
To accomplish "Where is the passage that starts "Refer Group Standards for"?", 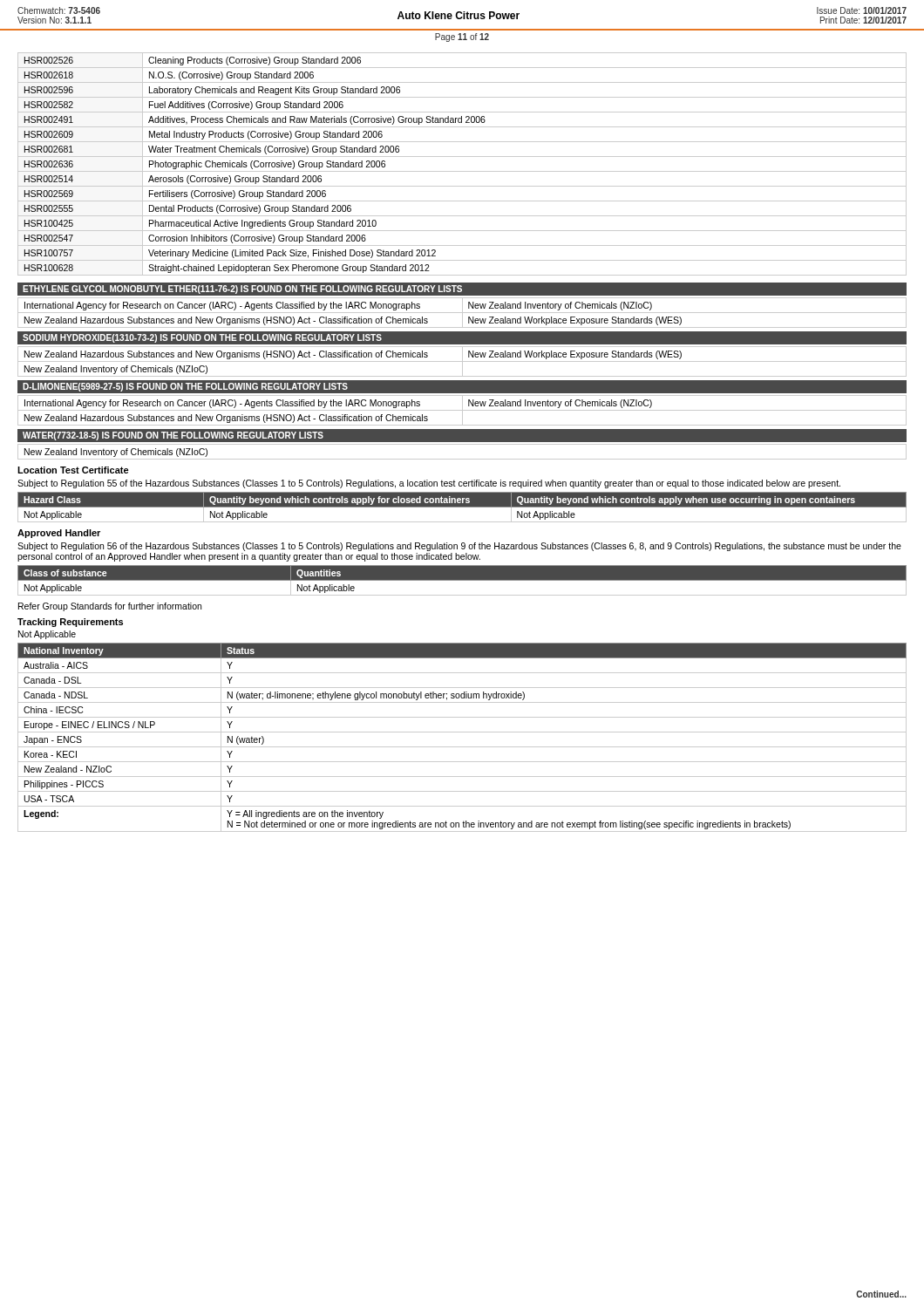I will tap(110, 606).
